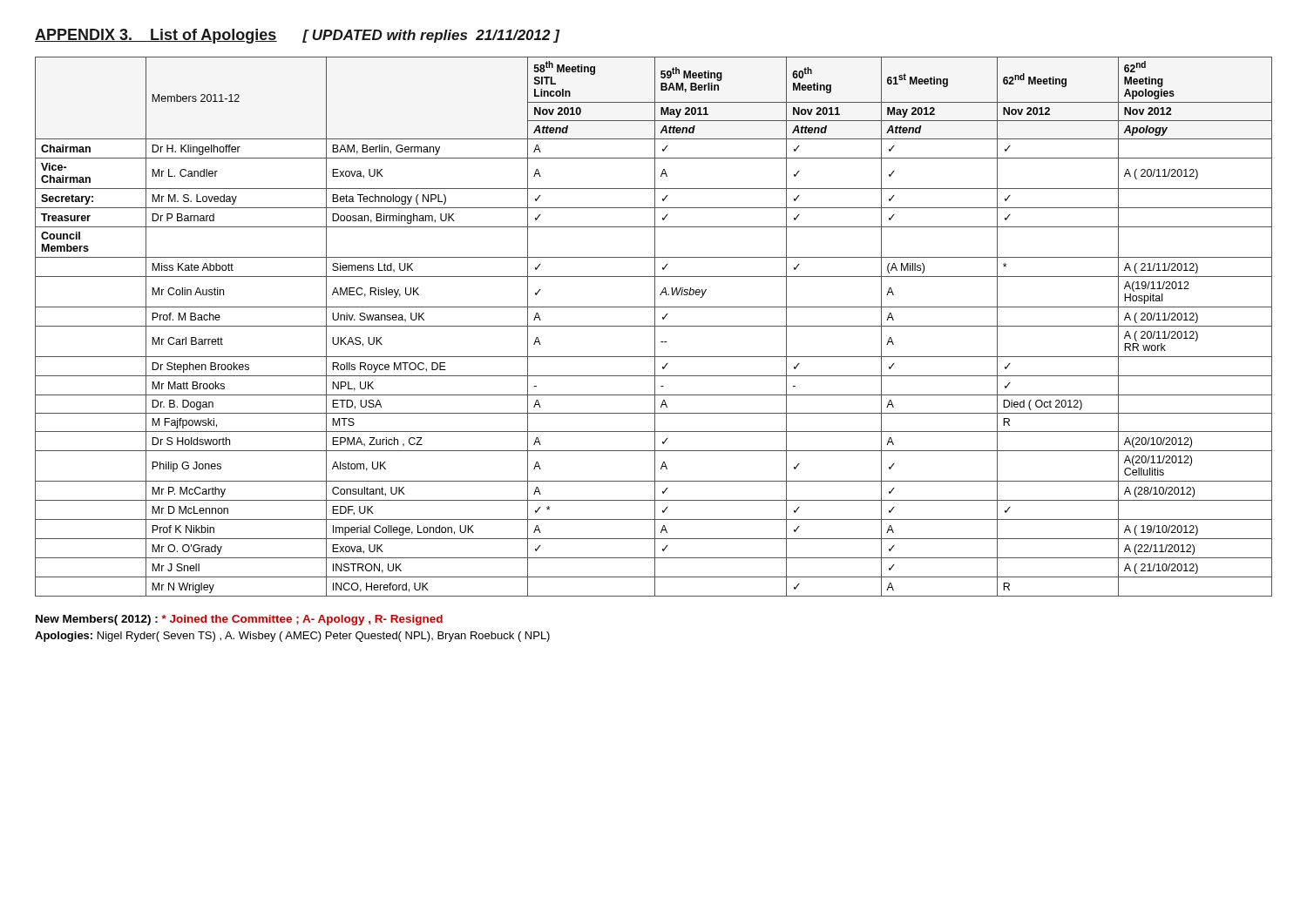Click on the text block with the text "Apologies: Nigel Ryder("
This screenshot has height=924, width=1307.
[293, 635]
